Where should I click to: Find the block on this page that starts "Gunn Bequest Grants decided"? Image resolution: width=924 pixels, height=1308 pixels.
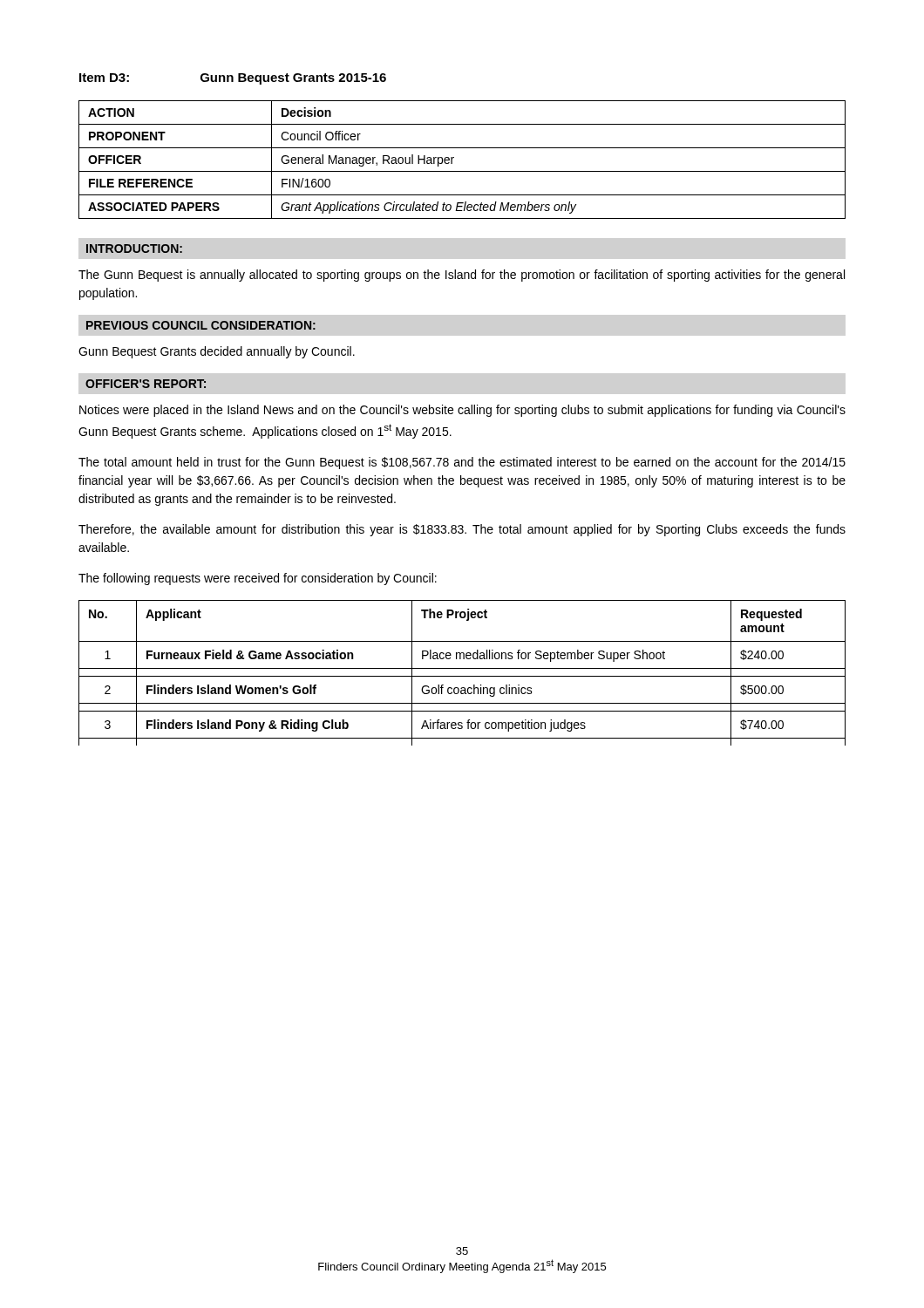tap(217, 351)
